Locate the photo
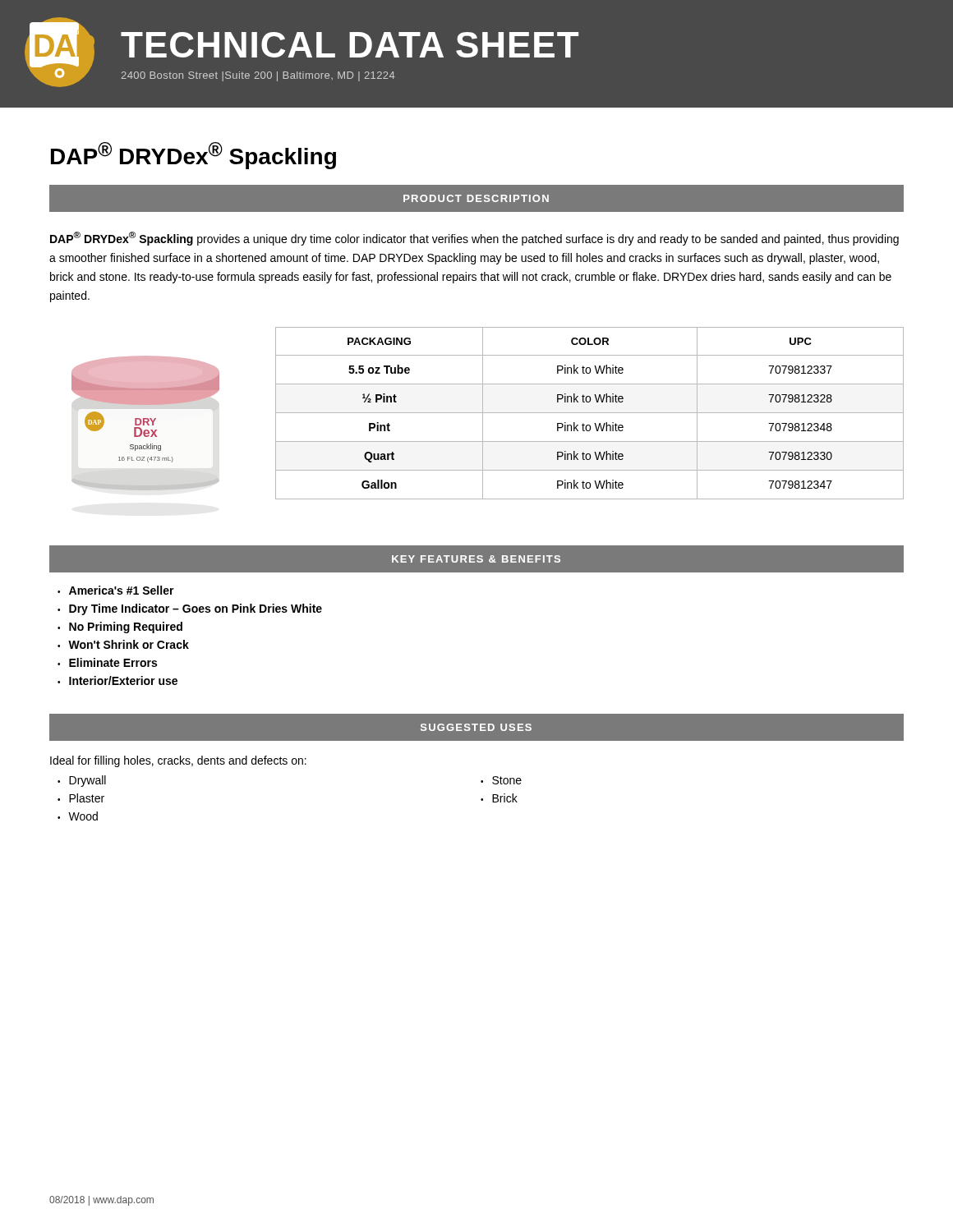The height and width of the screenshot is (1232, 953). coord(146,423)
